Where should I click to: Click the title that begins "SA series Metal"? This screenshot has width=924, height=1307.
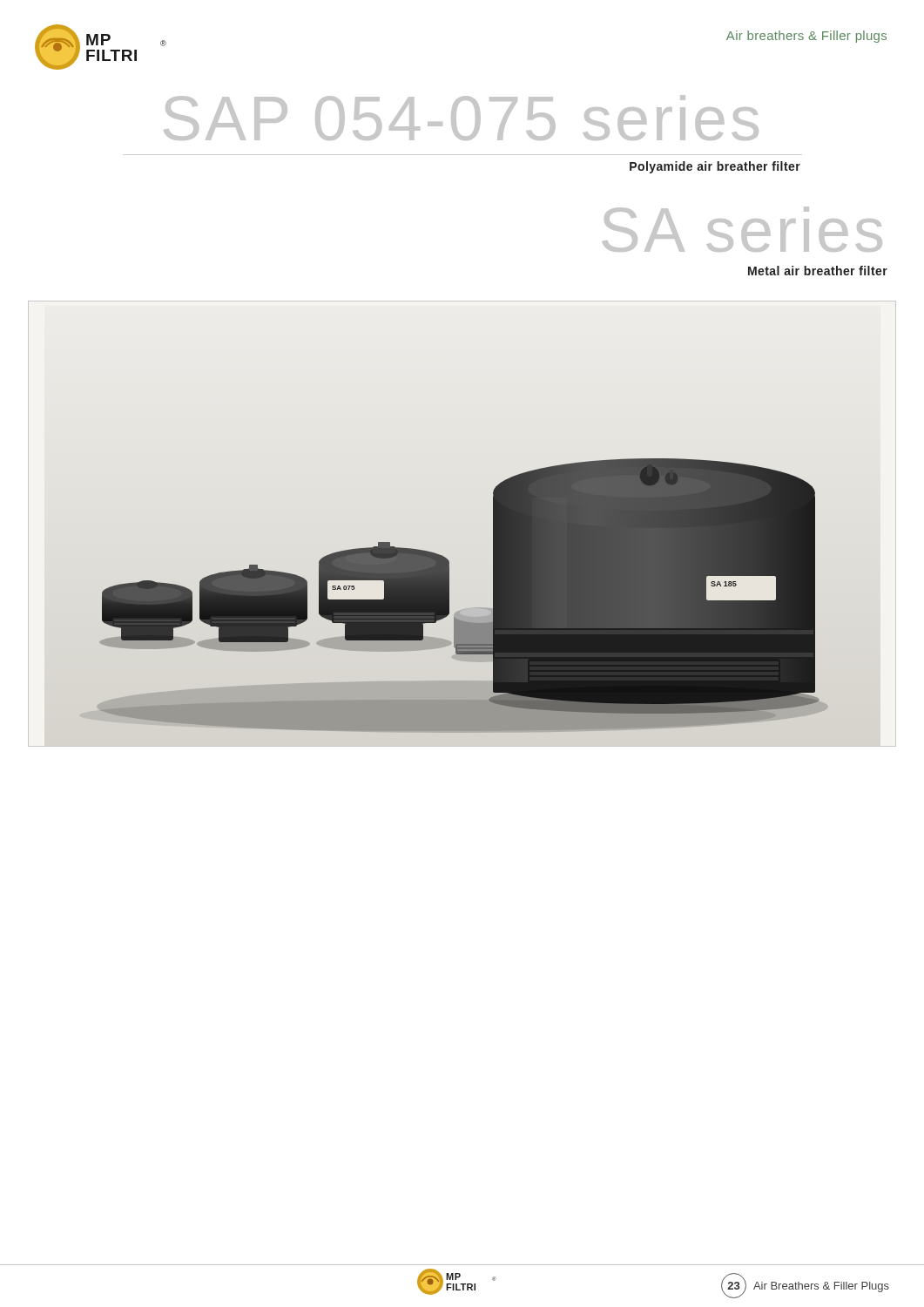click(743, 238)
